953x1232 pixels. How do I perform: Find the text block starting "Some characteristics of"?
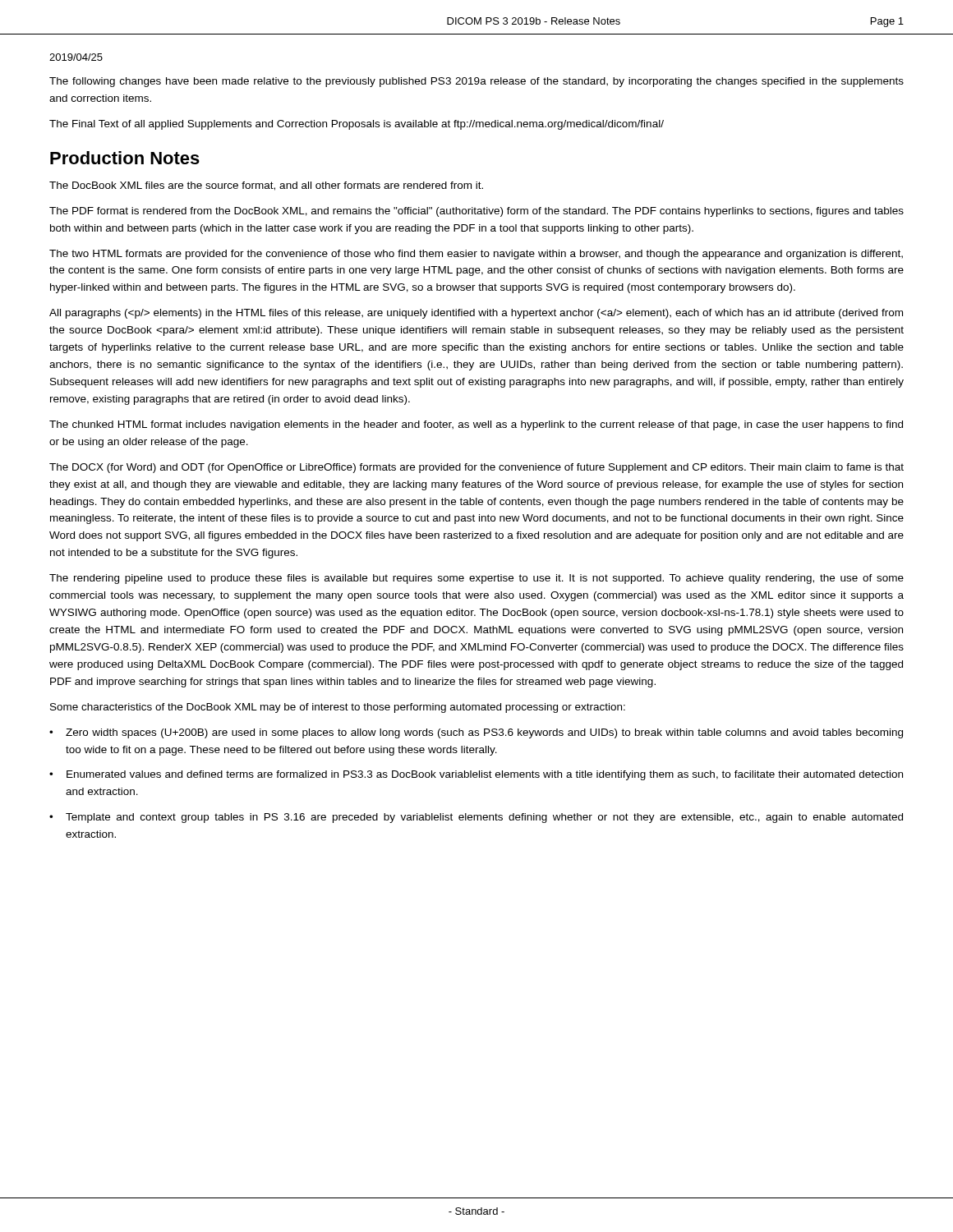click(x=338, y=706)
